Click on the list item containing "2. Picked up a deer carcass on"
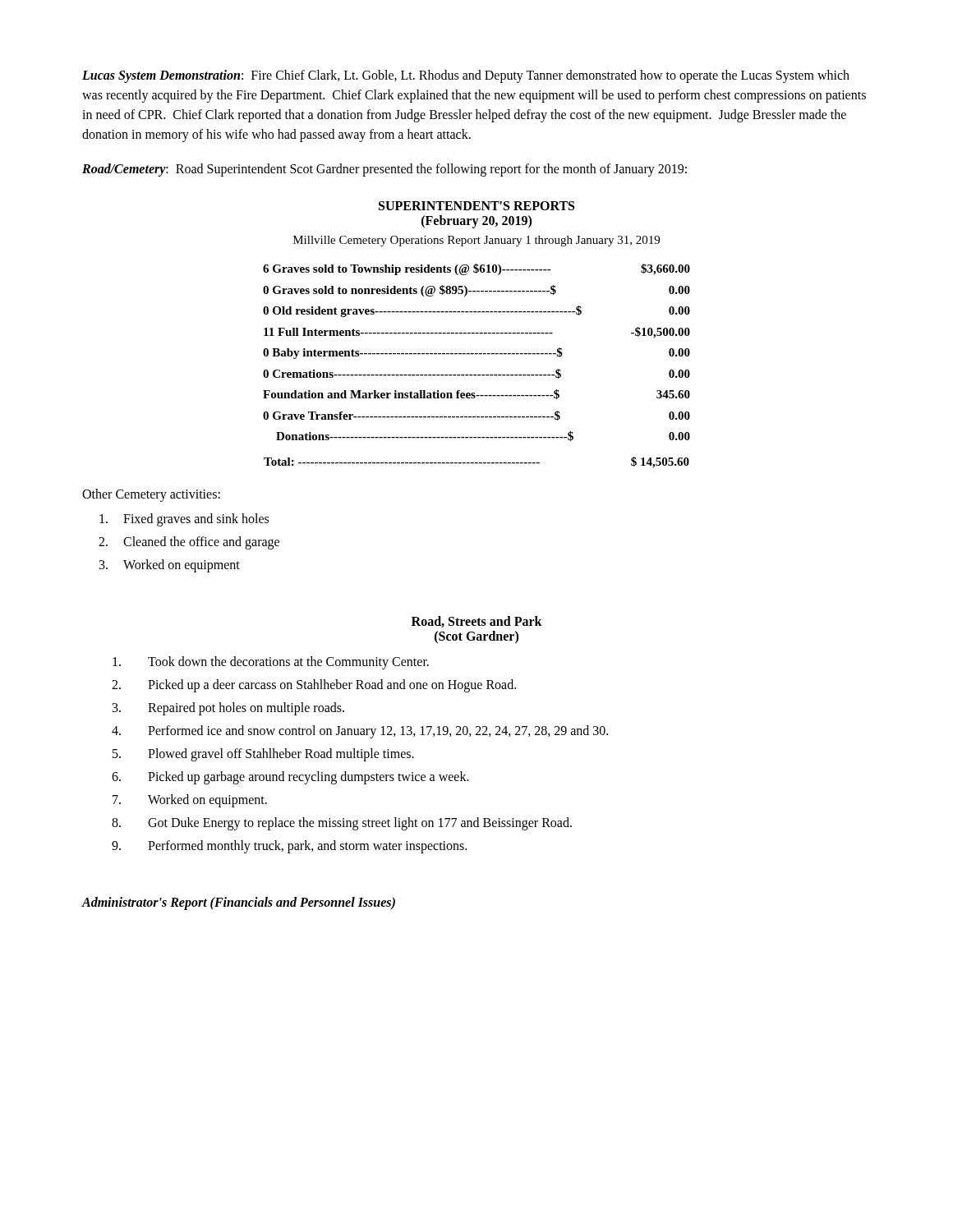 click(x=300, y=685)
